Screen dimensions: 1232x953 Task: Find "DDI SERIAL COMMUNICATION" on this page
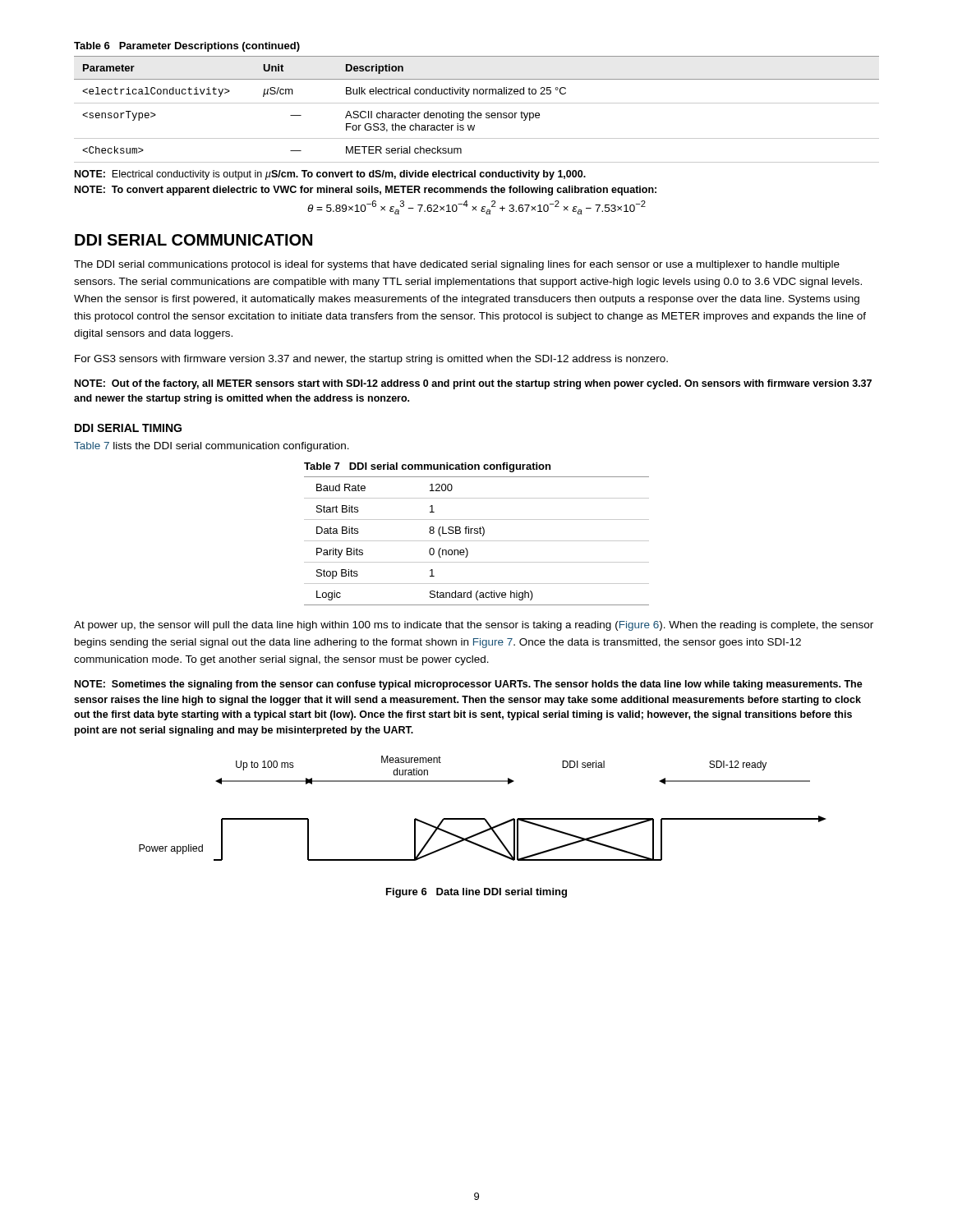194,240
